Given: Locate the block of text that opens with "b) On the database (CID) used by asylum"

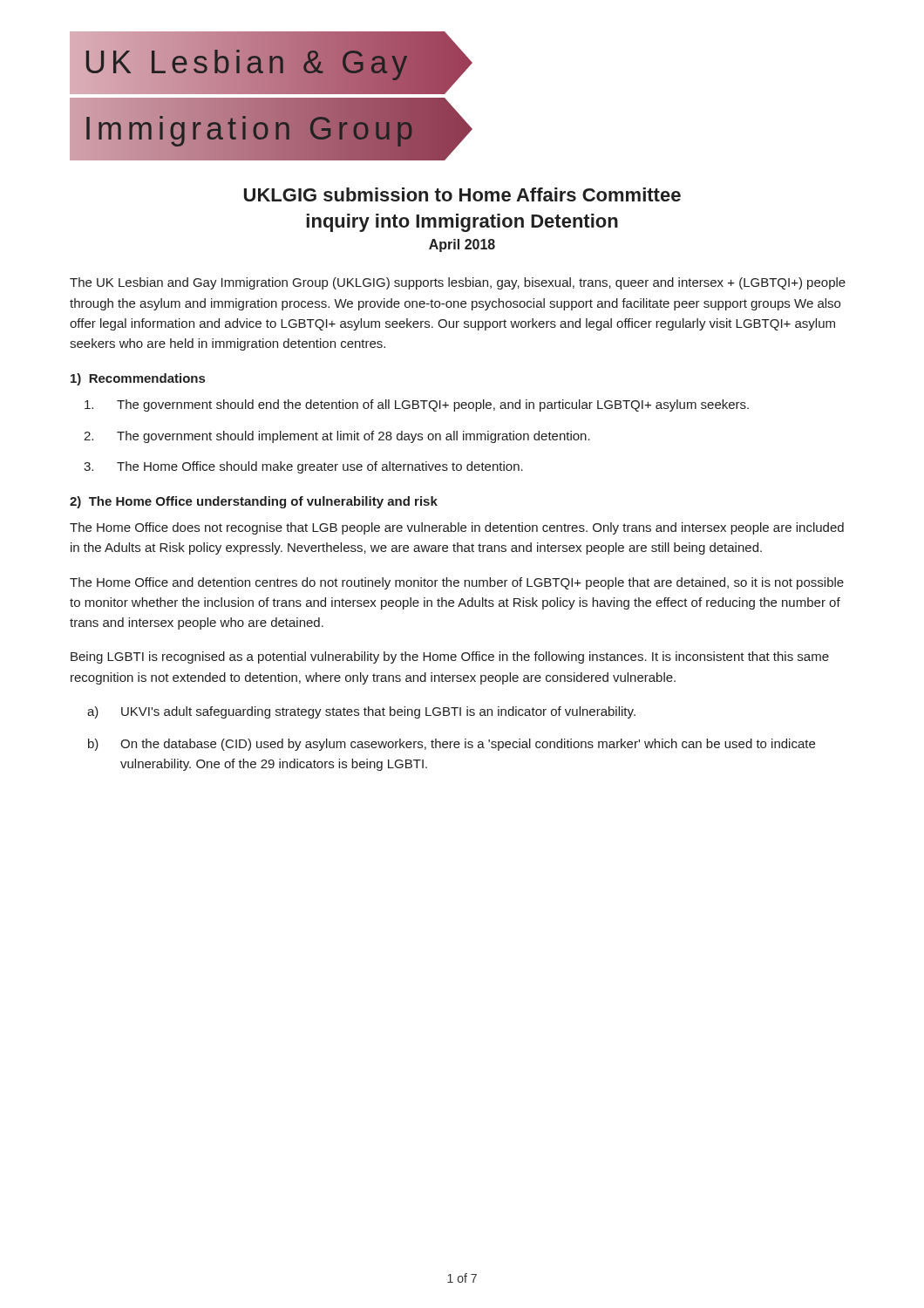Looking at the screenshot, I should click(471, 754).
